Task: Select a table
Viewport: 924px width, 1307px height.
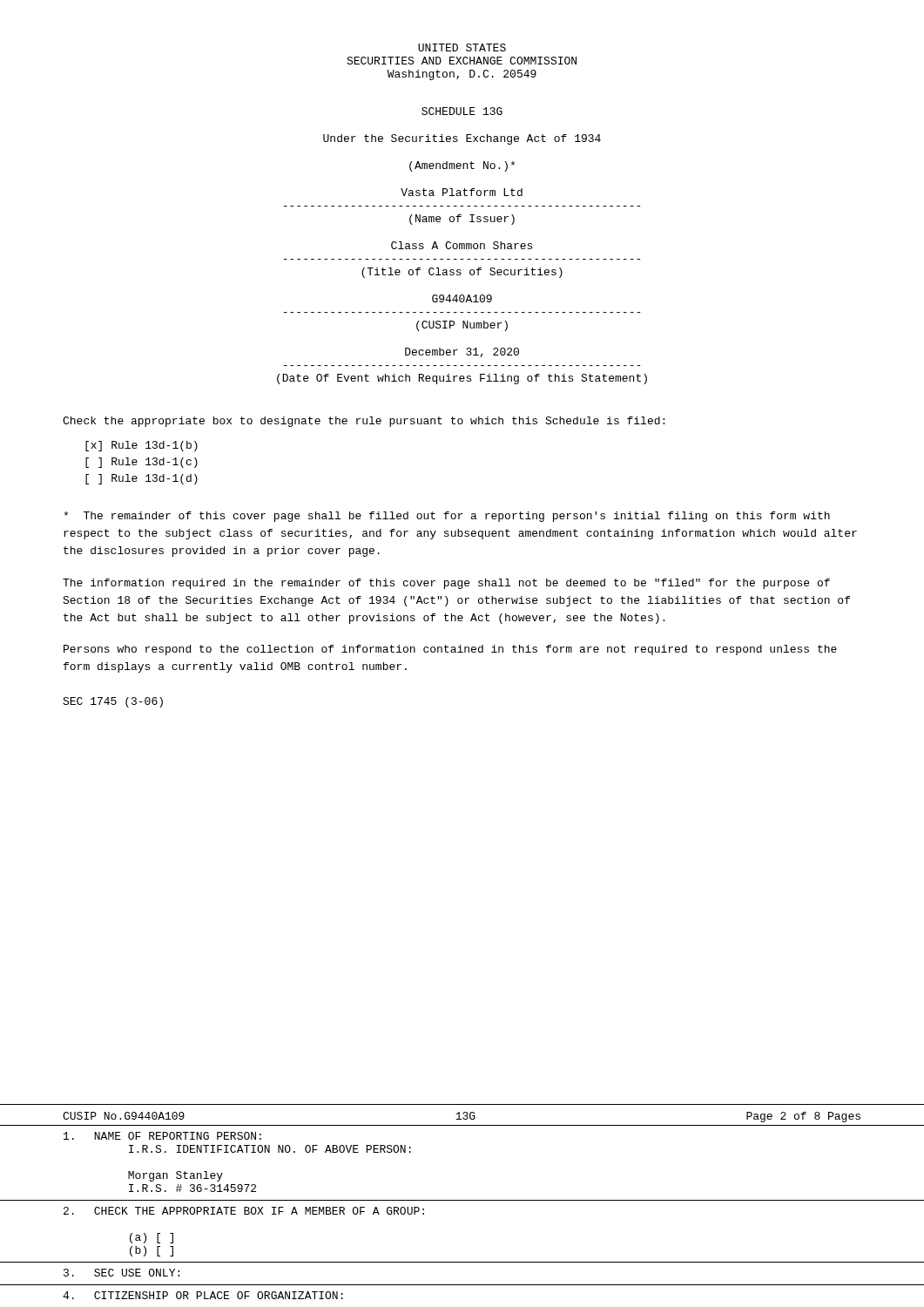Action: point(462,1216)
